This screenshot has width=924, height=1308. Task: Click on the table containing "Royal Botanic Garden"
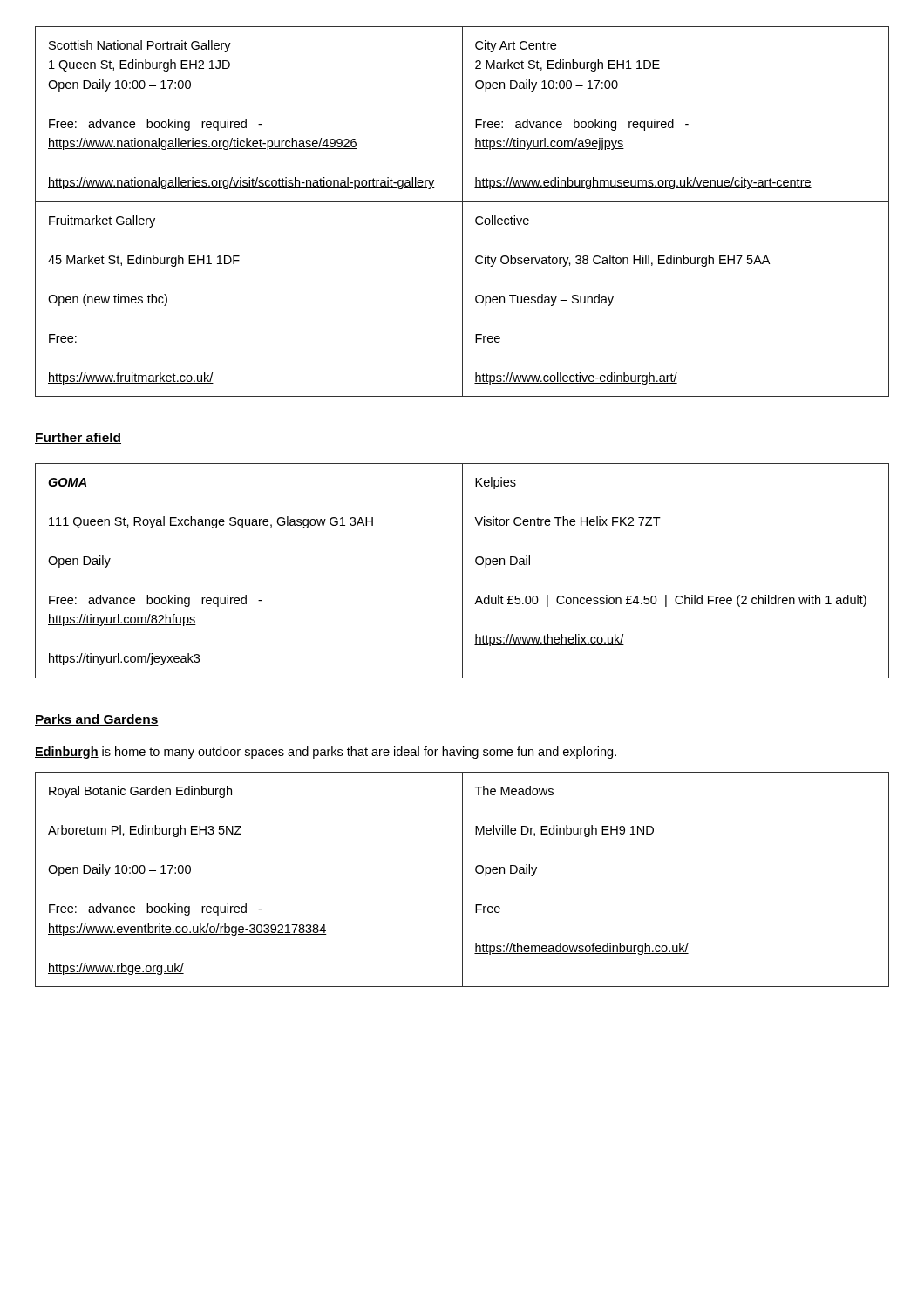(x=462, y=880)
